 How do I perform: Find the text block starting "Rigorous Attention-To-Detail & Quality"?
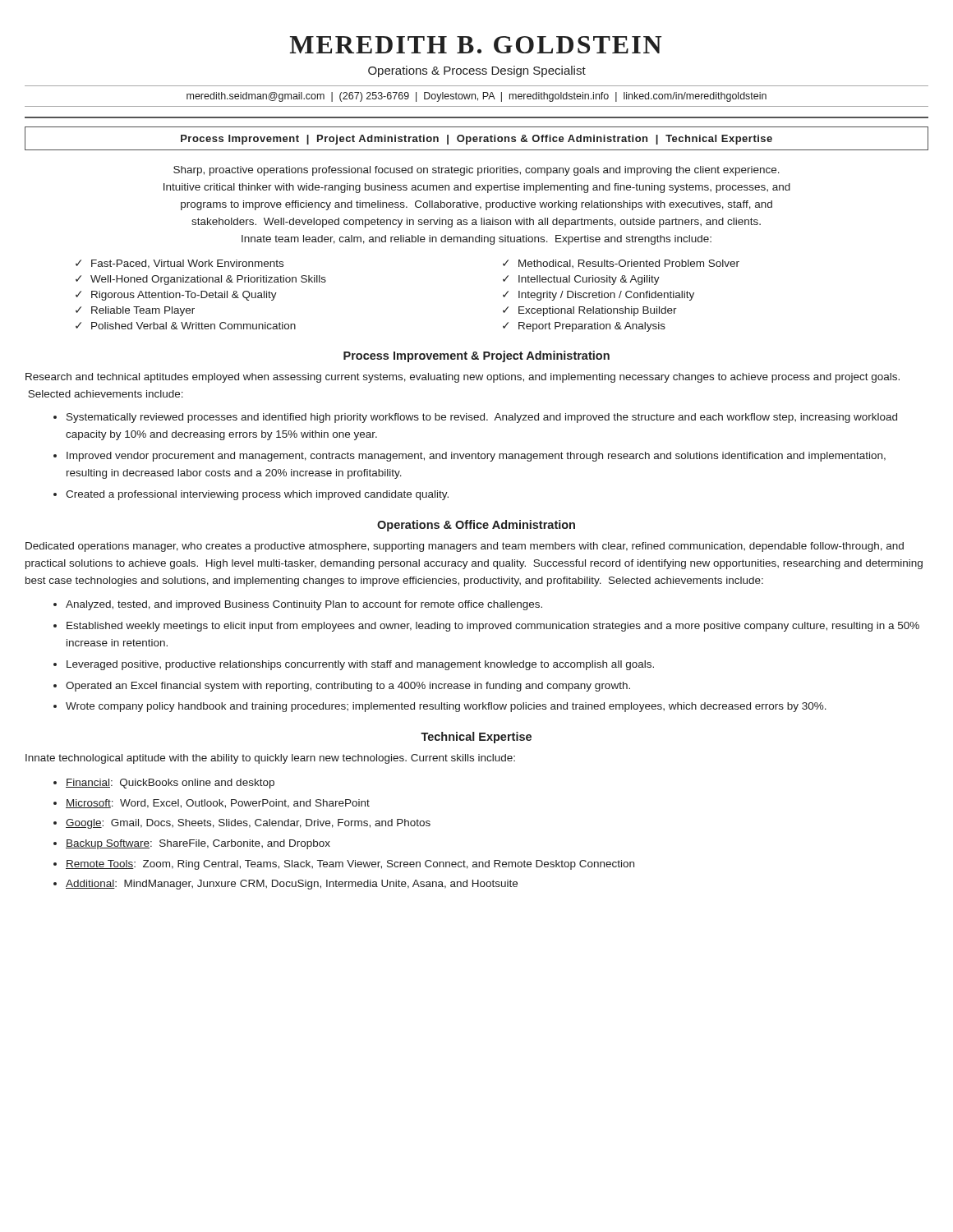click(183, 294)
